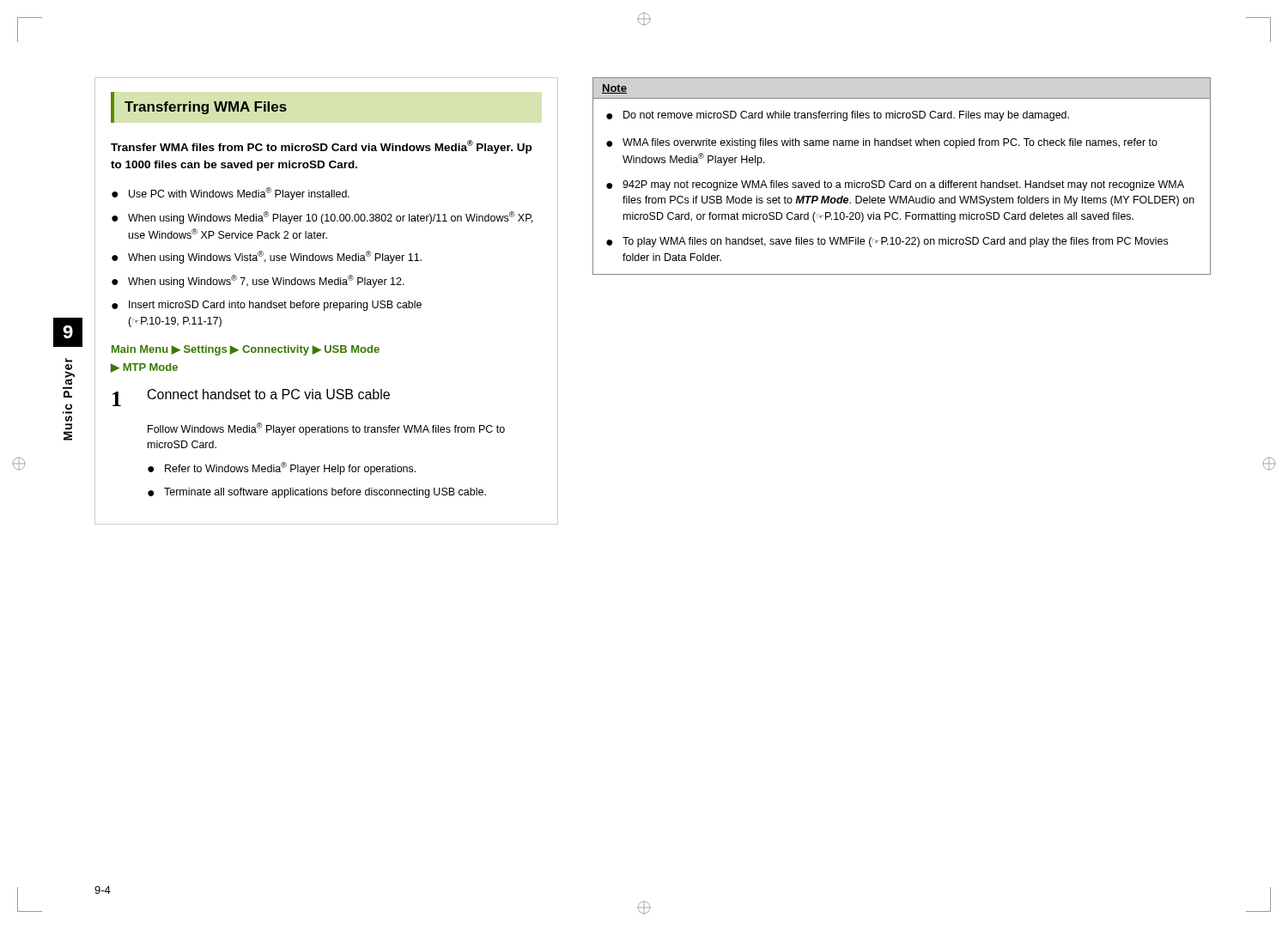This screenshot has width=1288, height=929.
Task: Find the block on this page that starts "Main Menu ▶ Settings ▶"
Action: point(245,358)
